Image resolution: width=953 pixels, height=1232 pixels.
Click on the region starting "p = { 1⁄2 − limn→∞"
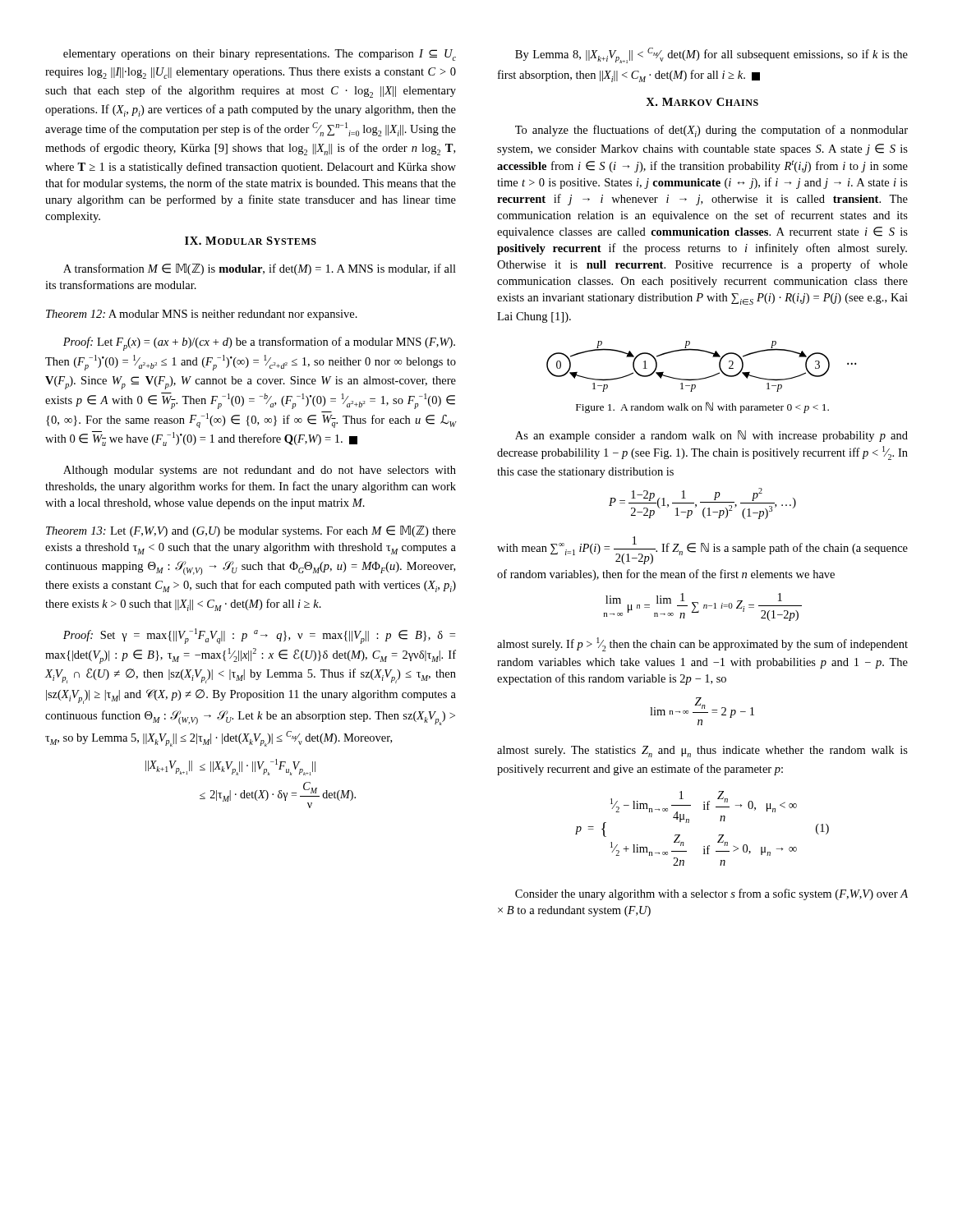tap(702, 828)
